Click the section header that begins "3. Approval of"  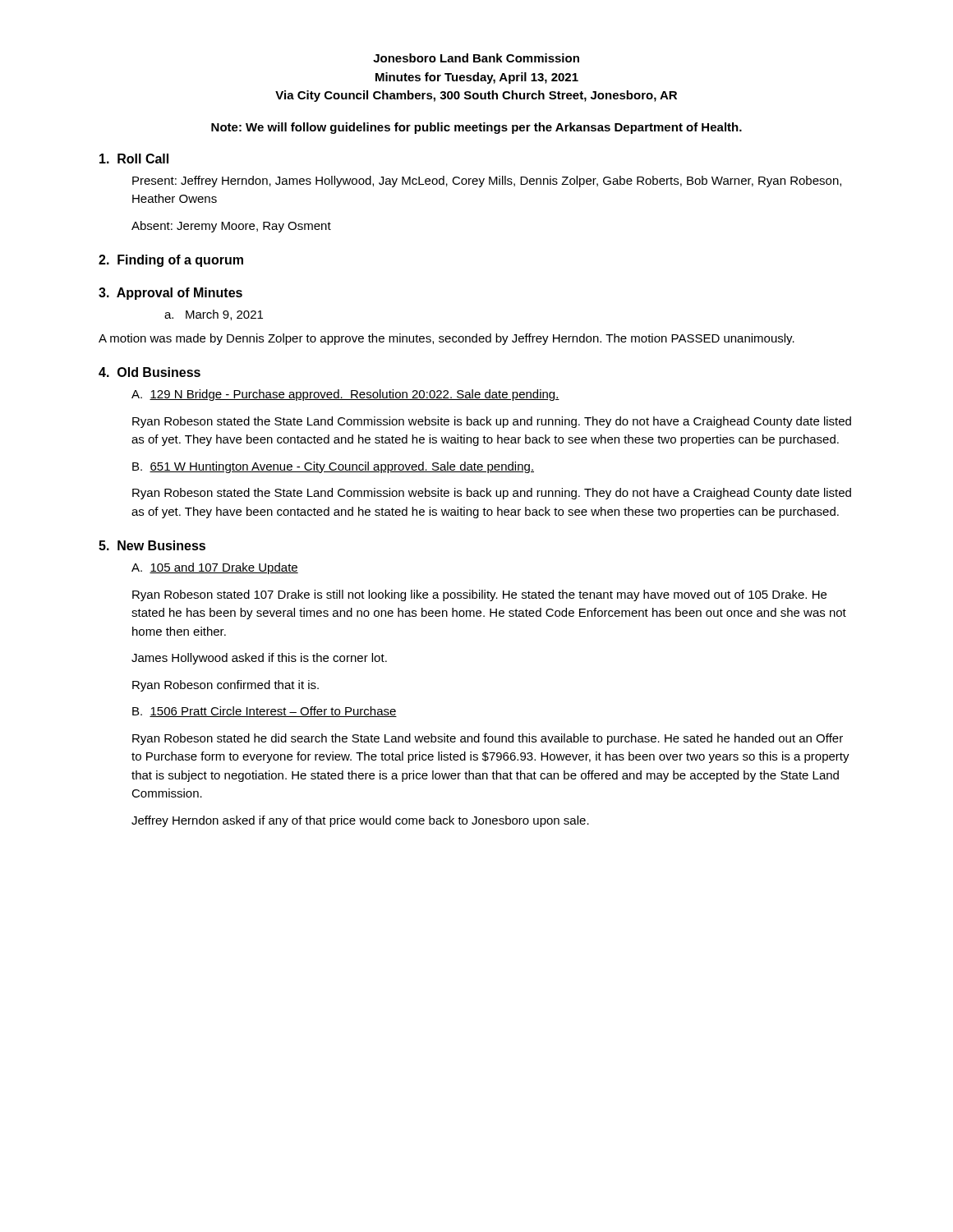pyautogui.click(x=171, y=293)
